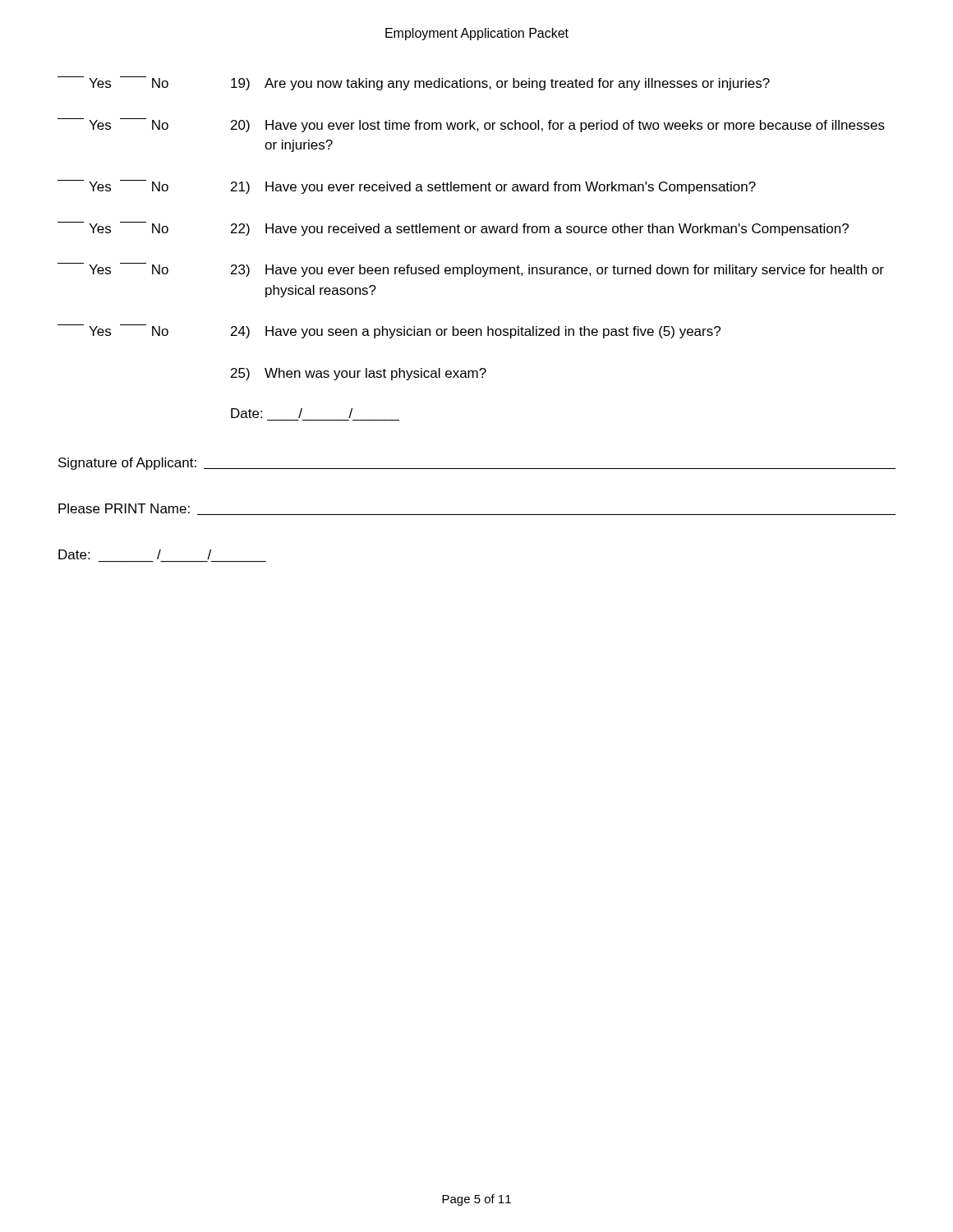The width and height of the screenshot is (953, 1232).
Task: Point to "Date: _______ /______/_______"
Action: pos(162,555)
